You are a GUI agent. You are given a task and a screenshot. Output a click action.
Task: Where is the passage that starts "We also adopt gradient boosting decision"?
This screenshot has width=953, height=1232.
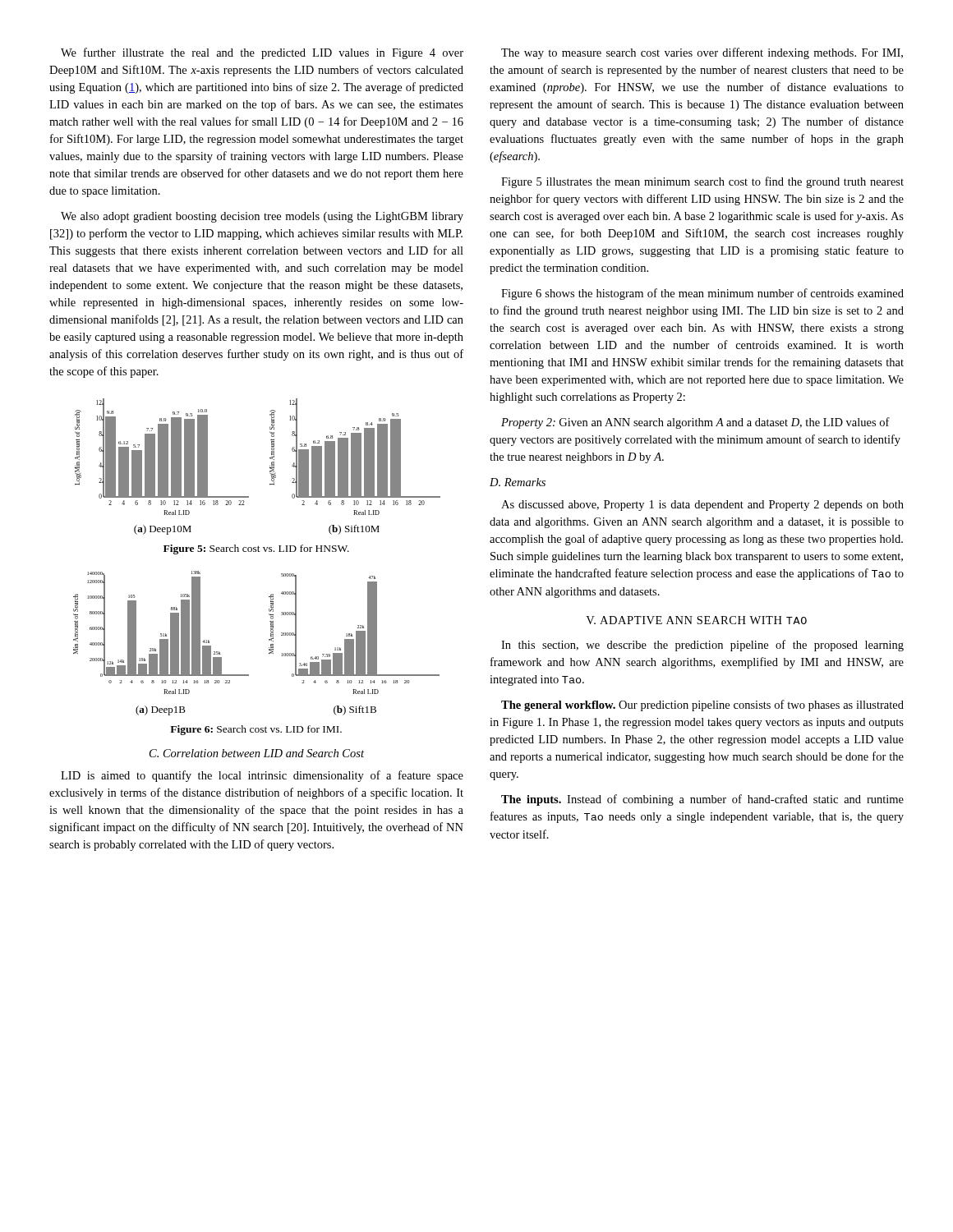coord(256,294)
